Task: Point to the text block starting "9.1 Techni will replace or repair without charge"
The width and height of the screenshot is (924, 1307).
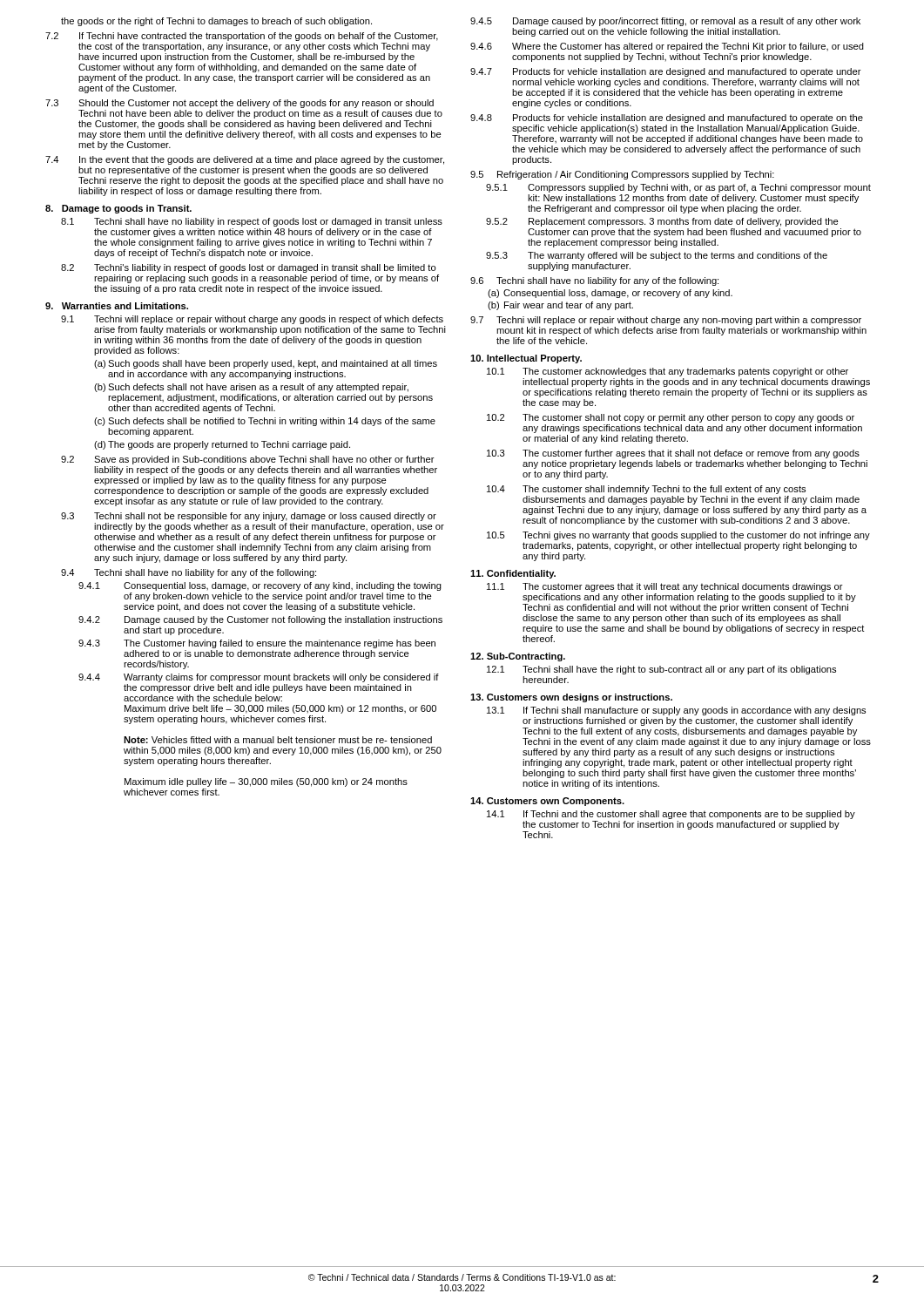Action: (x=253, y=382)
